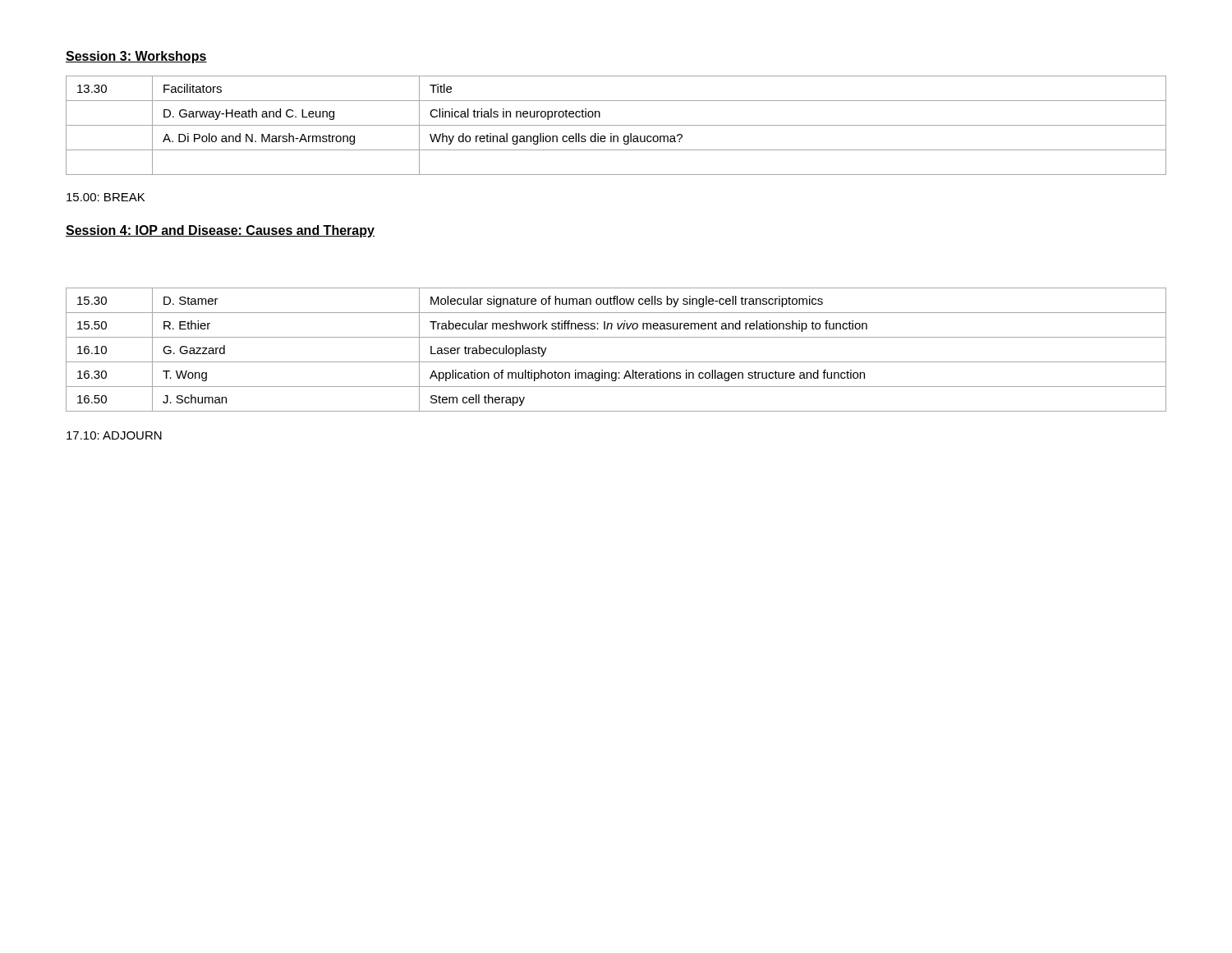Locate the table with the text "T. Wong"

(616, 350)
